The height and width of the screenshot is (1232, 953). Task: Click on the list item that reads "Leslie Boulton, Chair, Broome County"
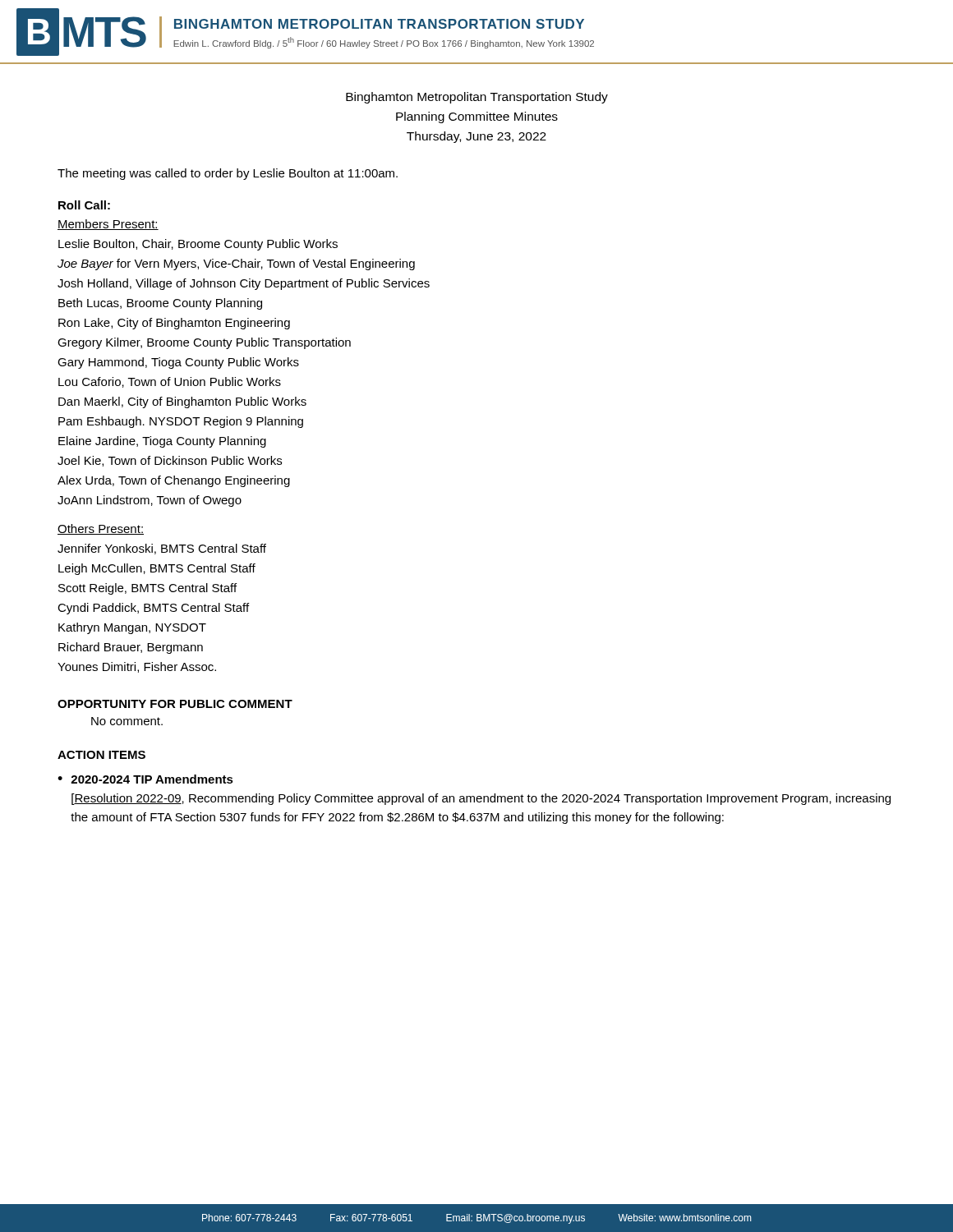tap(198, 243)
